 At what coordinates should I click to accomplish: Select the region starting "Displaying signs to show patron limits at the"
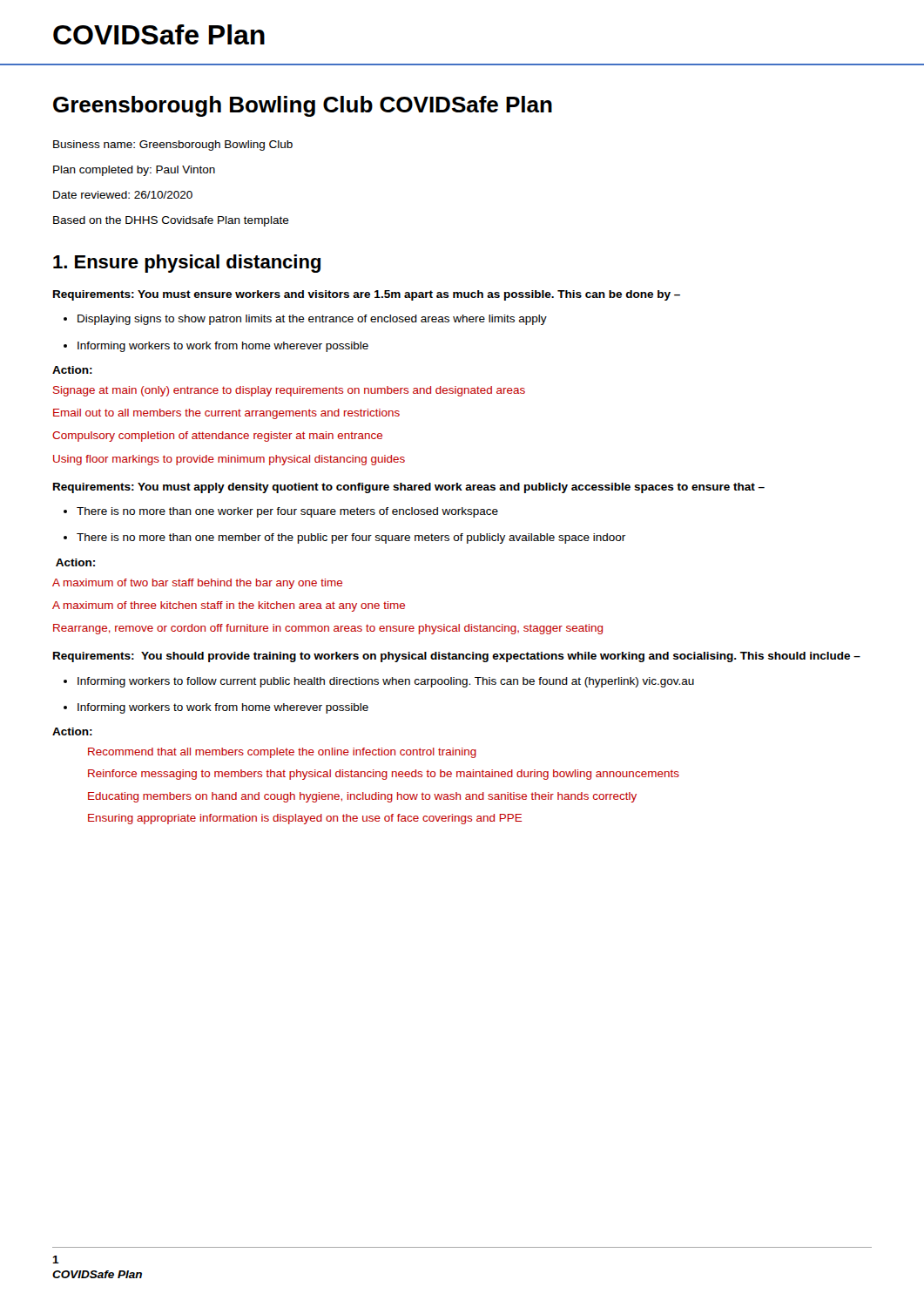(462, 319)
